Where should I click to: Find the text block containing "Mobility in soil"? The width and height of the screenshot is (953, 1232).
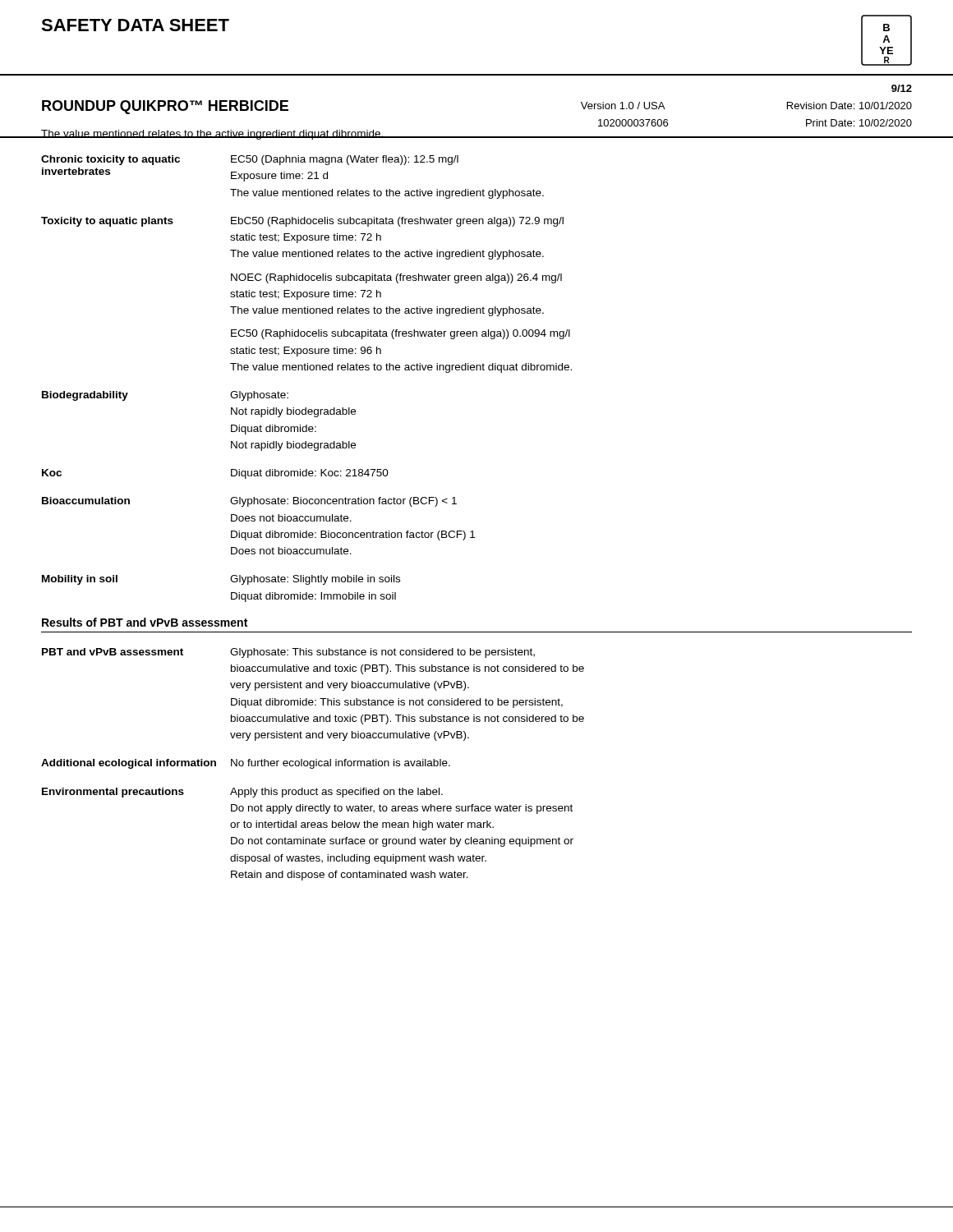[78, 579]
